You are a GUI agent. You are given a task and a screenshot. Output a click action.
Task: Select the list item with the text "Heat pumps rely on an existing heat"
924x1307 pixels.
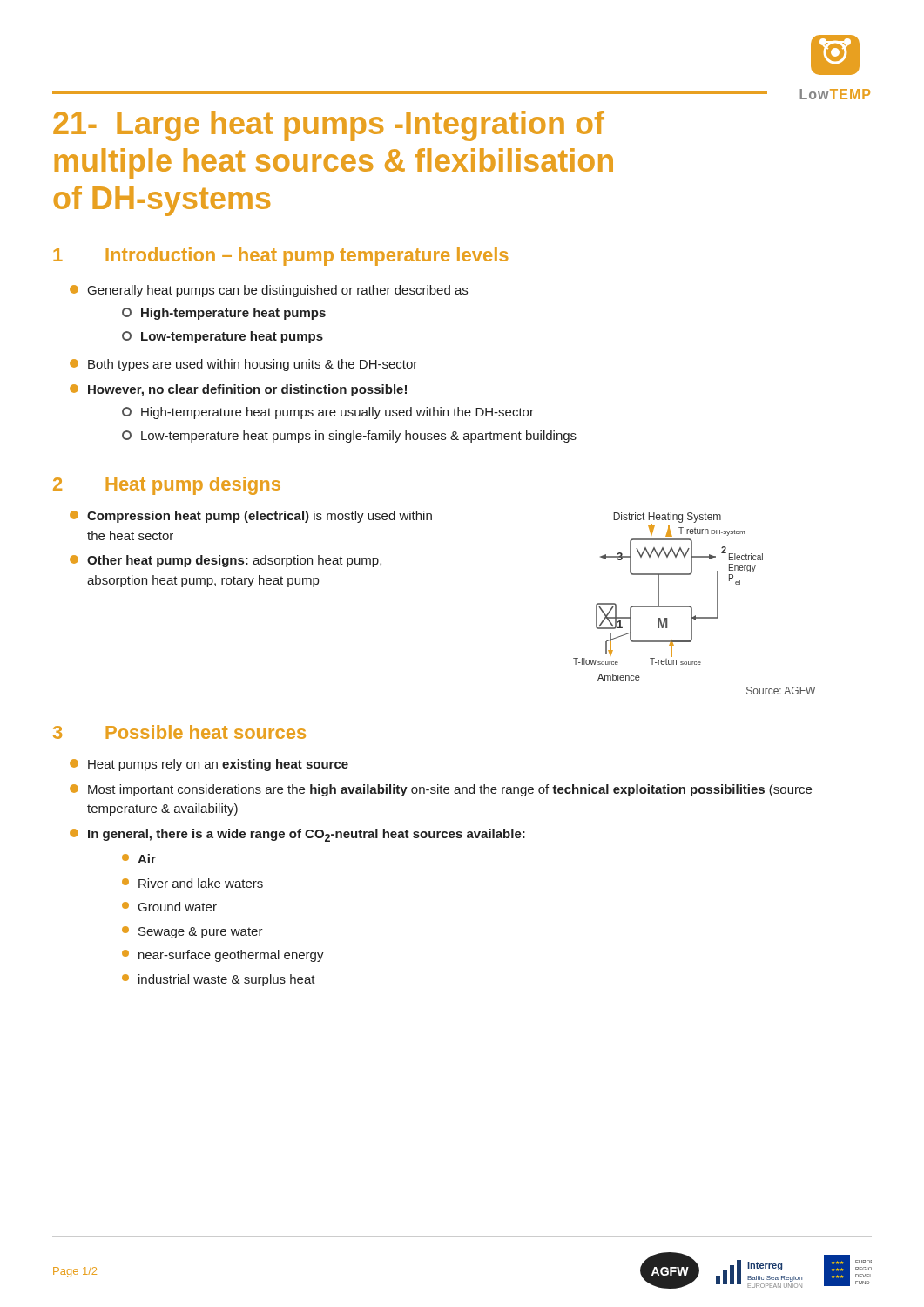click(x=209, y=765)
